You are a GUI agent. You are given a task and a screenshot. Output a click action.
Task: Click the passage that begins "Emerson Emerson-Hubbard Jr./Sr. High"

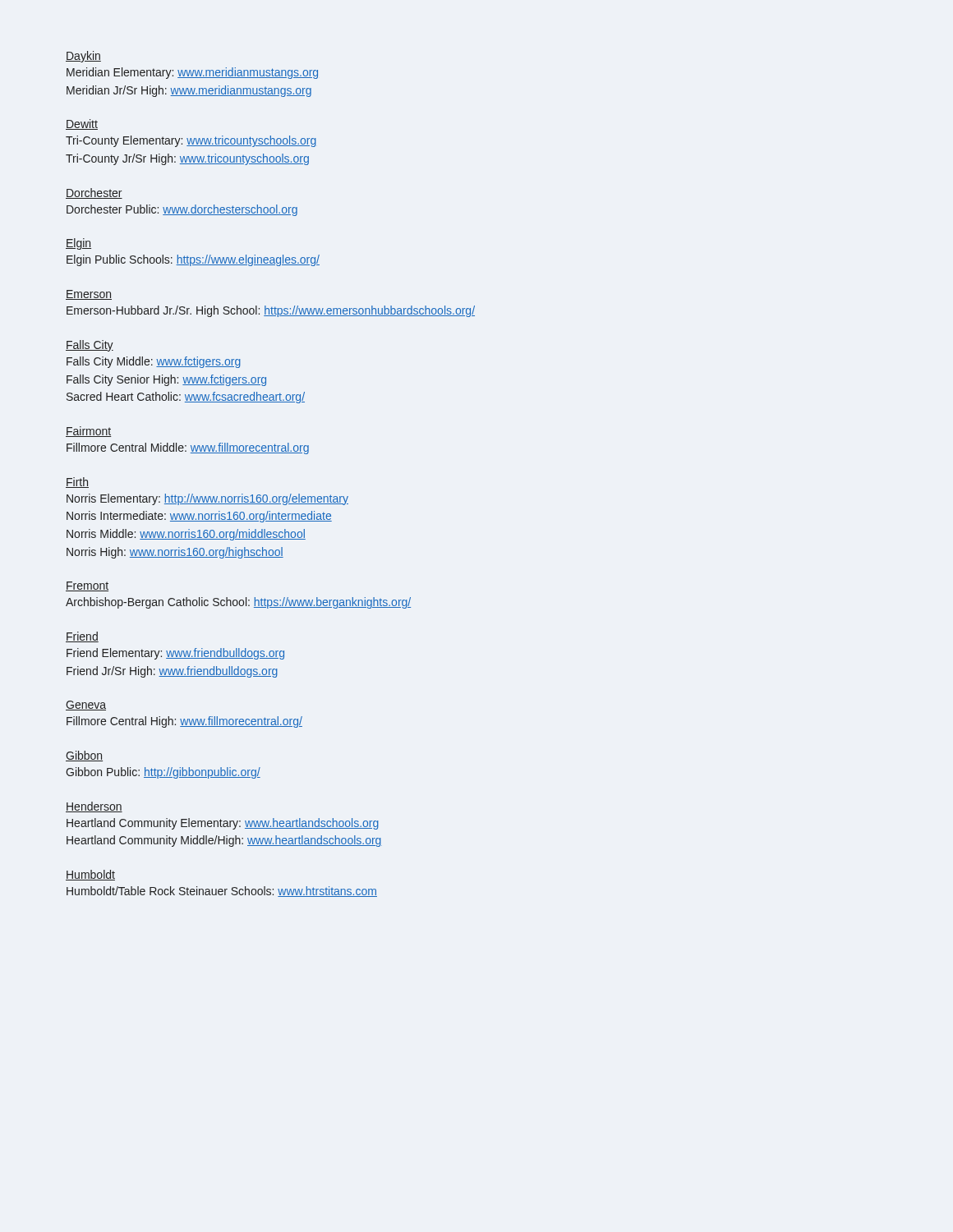click(x=476, y=304)
